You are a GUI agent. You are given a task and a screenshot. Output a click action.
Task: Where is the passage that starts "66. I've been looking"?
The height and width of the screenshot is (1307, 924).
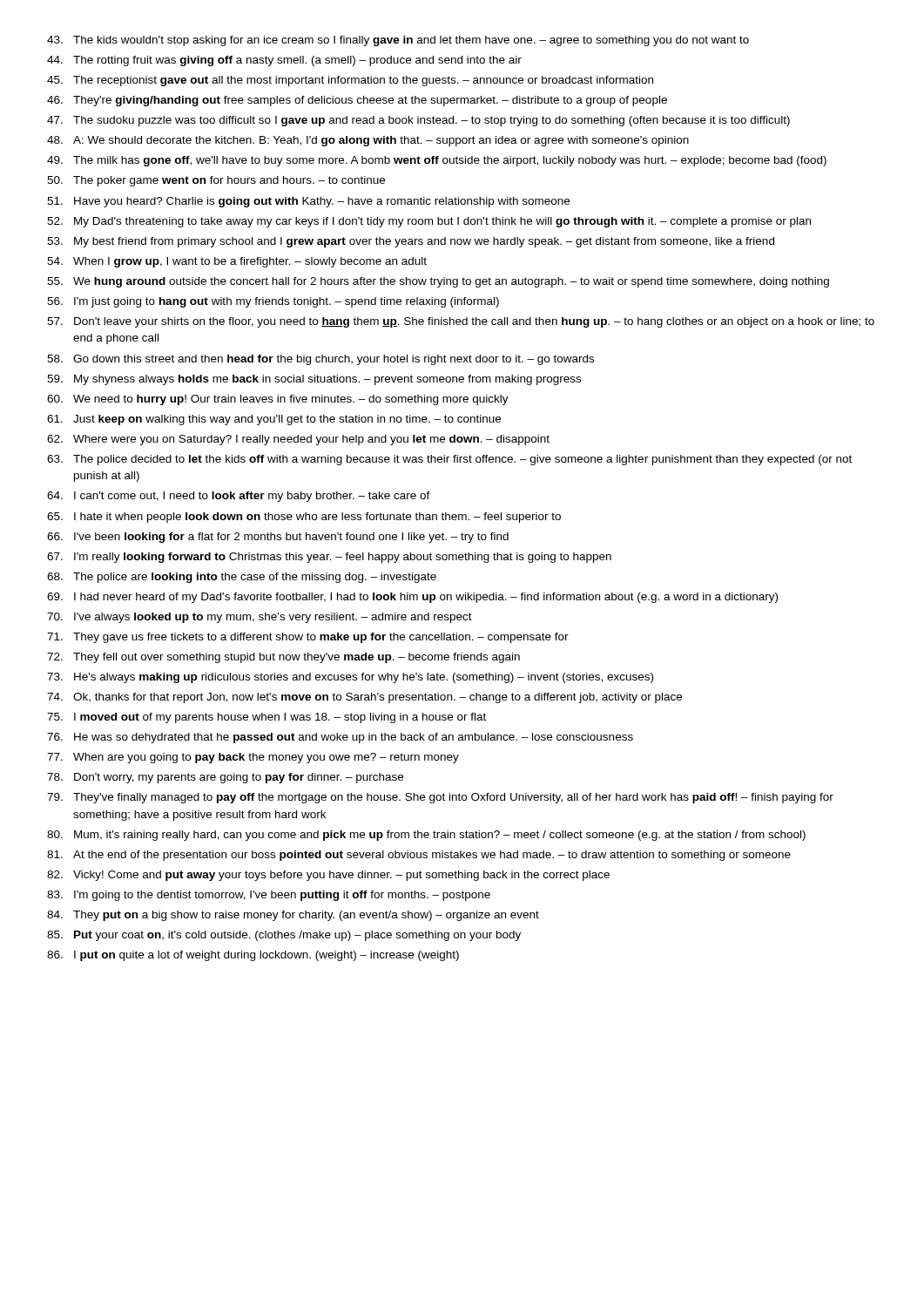(462, 536)
